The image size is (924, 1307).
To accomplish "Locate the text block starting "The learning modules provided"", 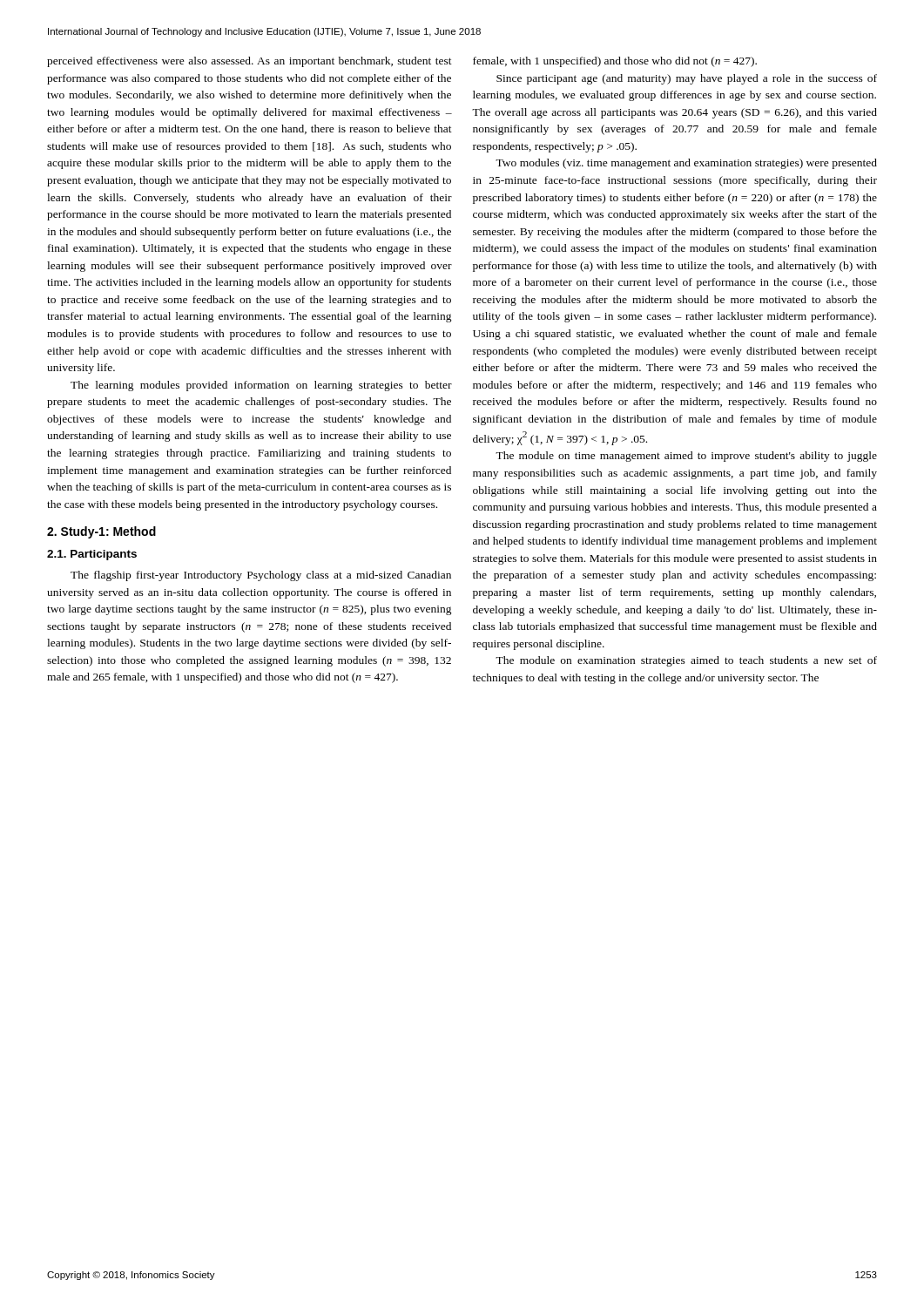I will pos(249,444).
